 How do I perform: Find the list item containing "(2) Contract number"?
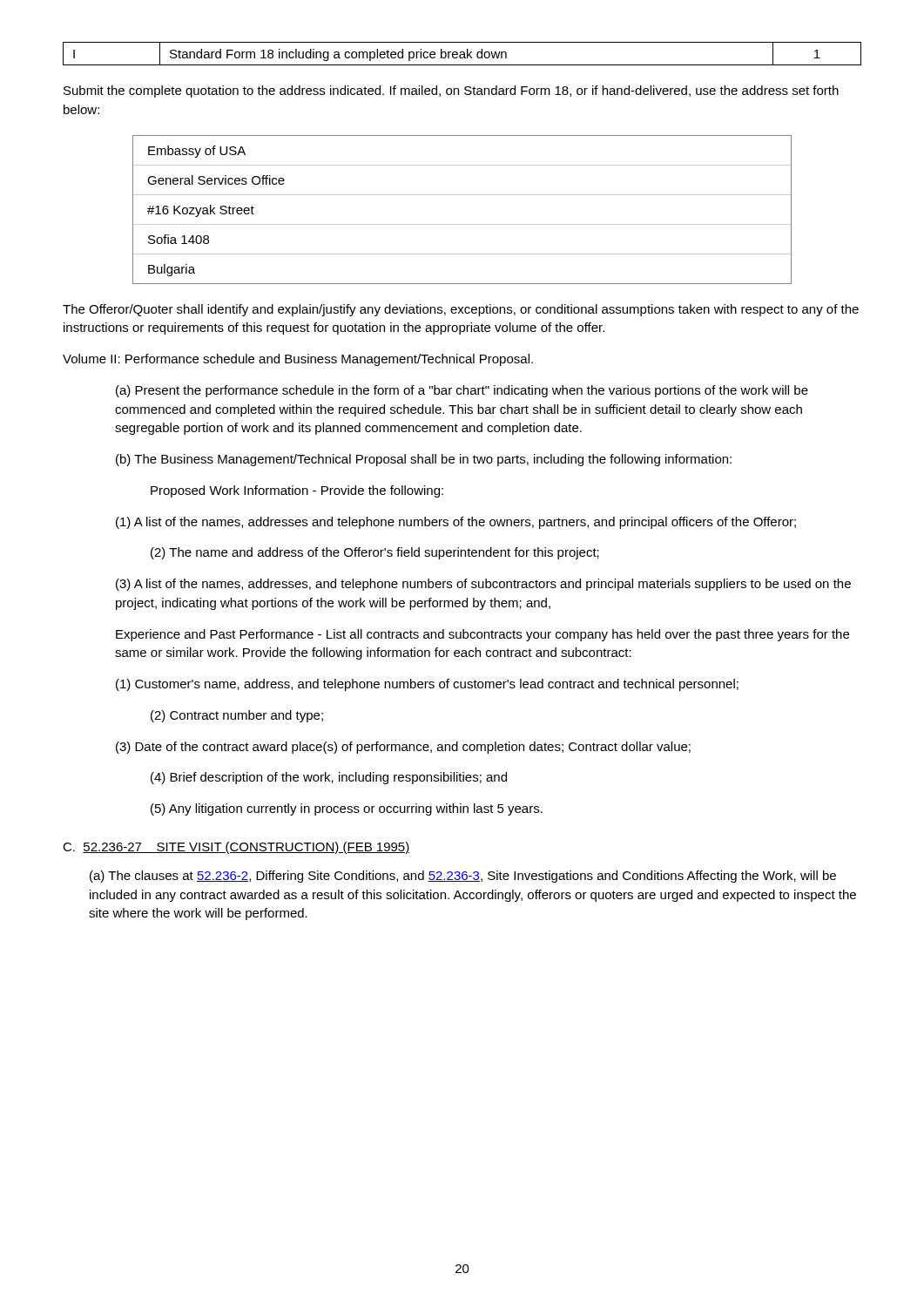(x=237, y=715)
